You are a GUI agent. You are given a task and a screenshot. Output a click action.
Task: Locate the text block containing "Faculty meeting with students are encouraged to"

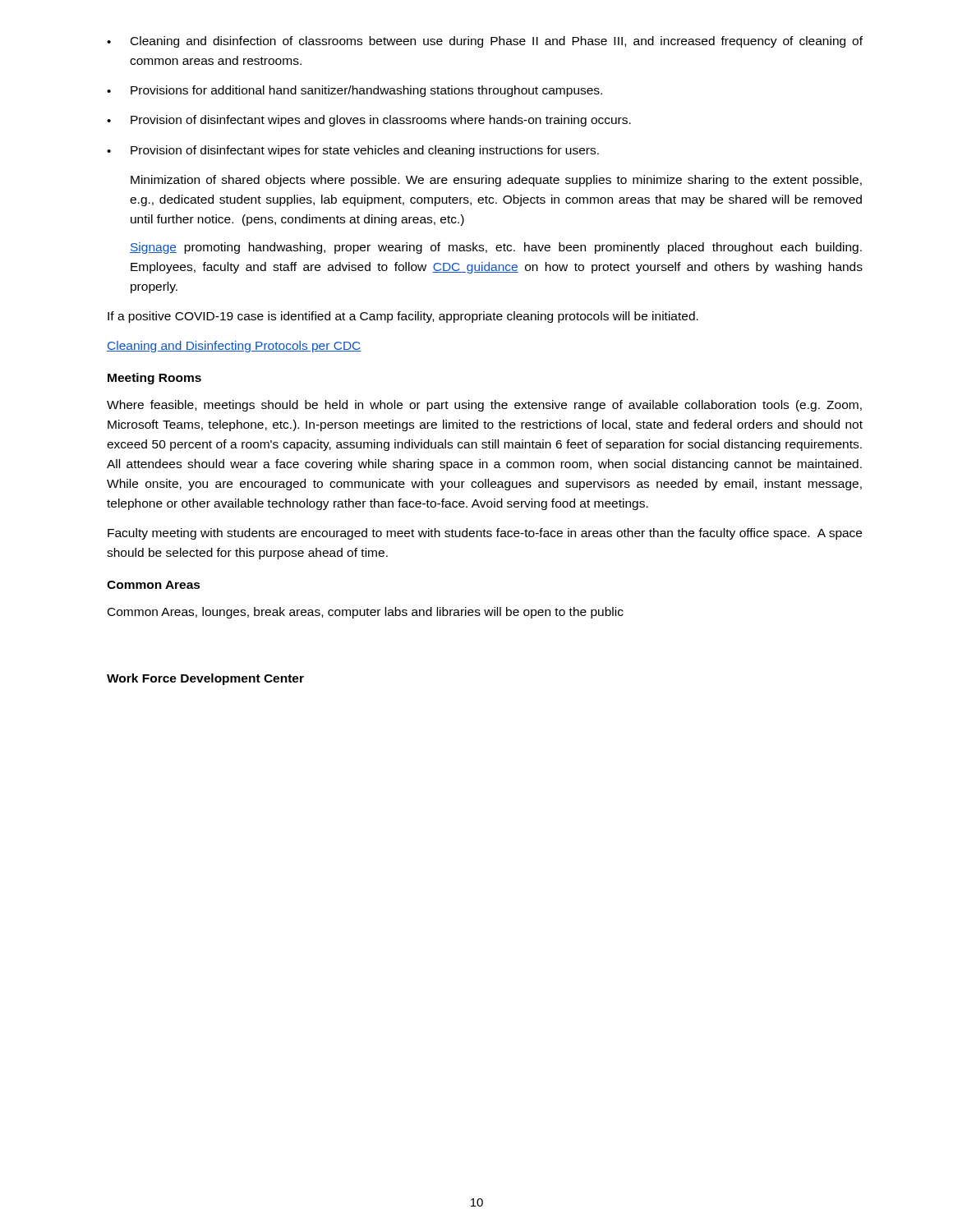[485, 543]
